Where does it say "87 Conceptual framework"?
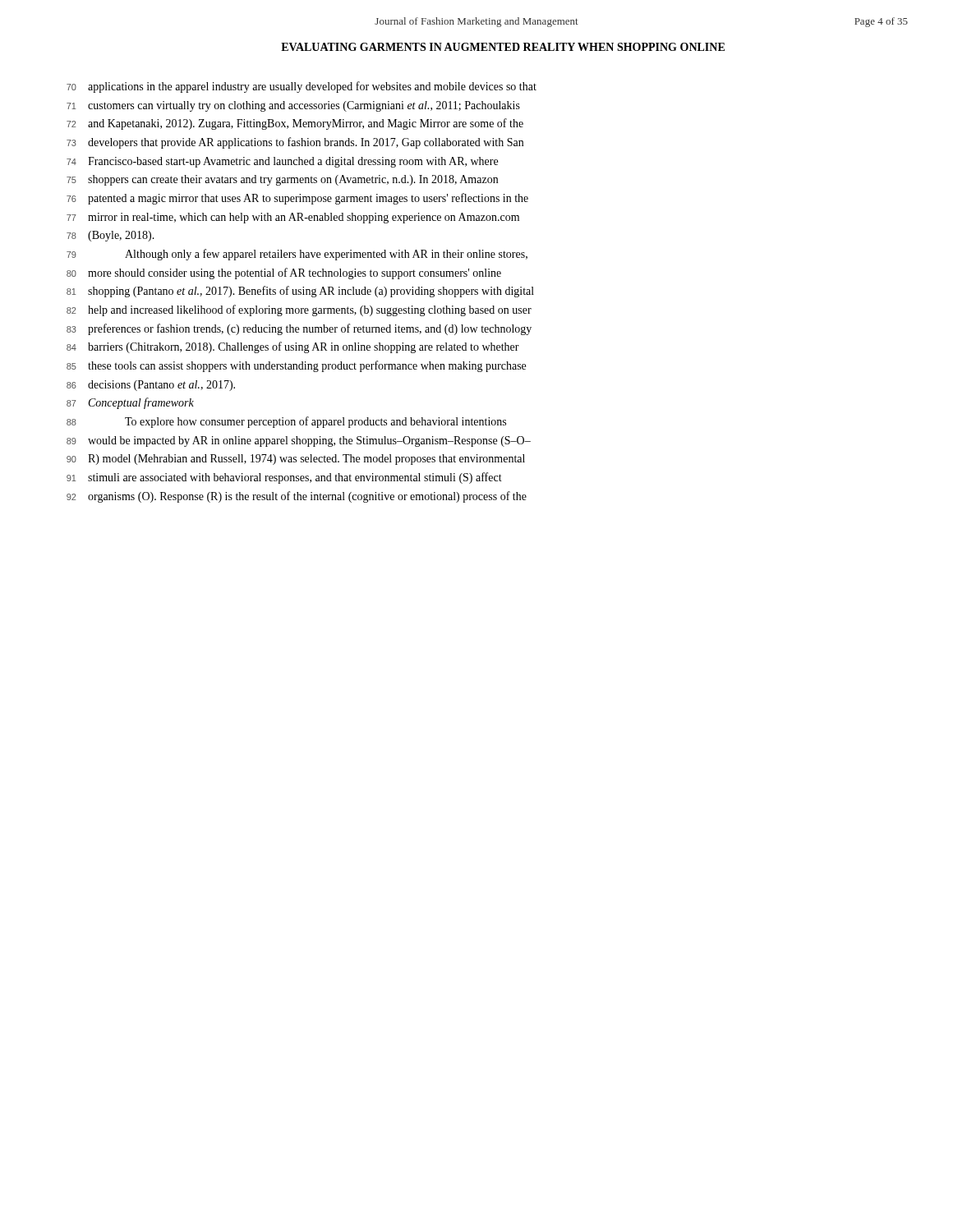 click(130, 403)
